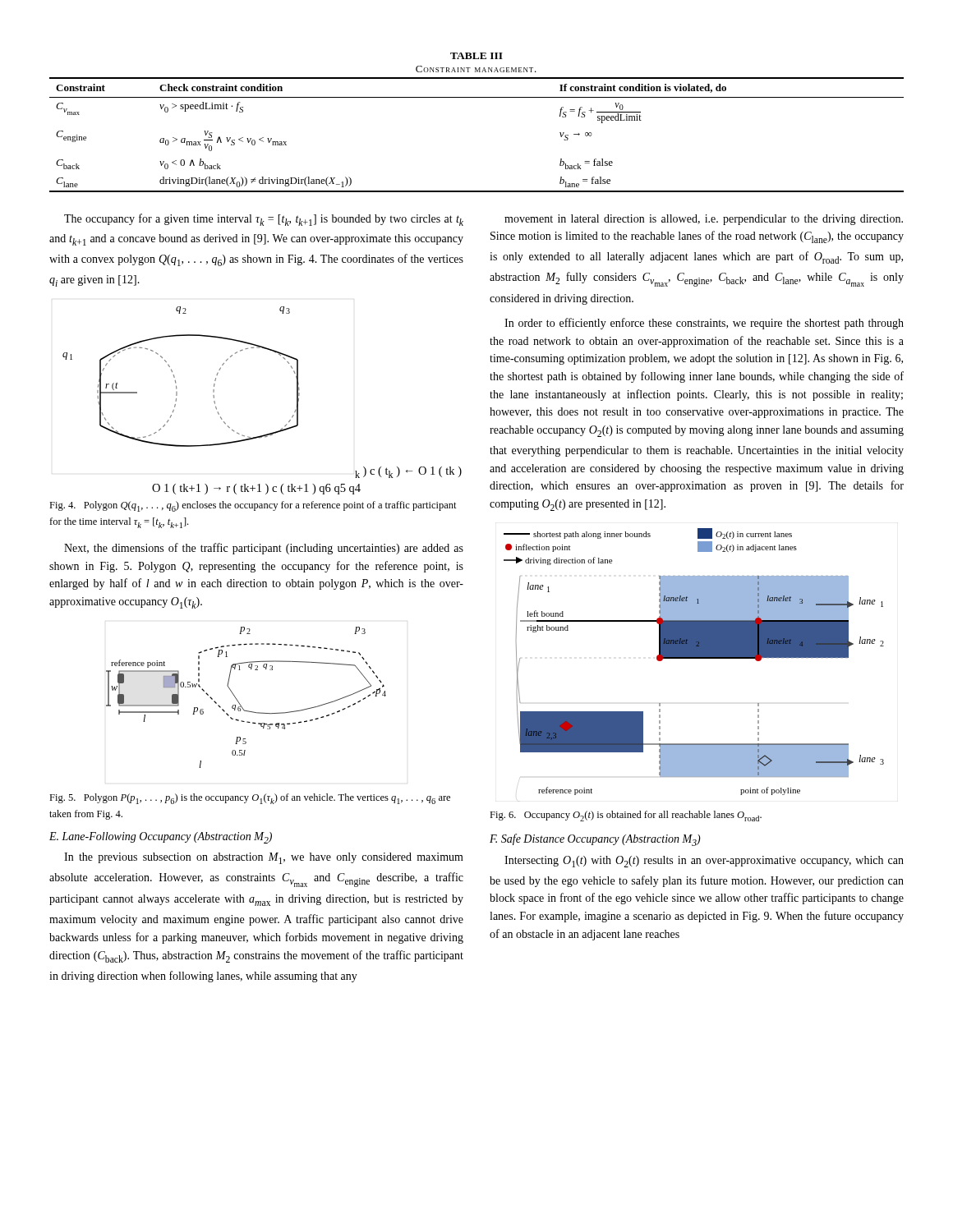This screenshot has width=953, height=1232.
Task: Click on the text block containing "Intersecting O1(t) with"
Action: click(x=697, y=897)
